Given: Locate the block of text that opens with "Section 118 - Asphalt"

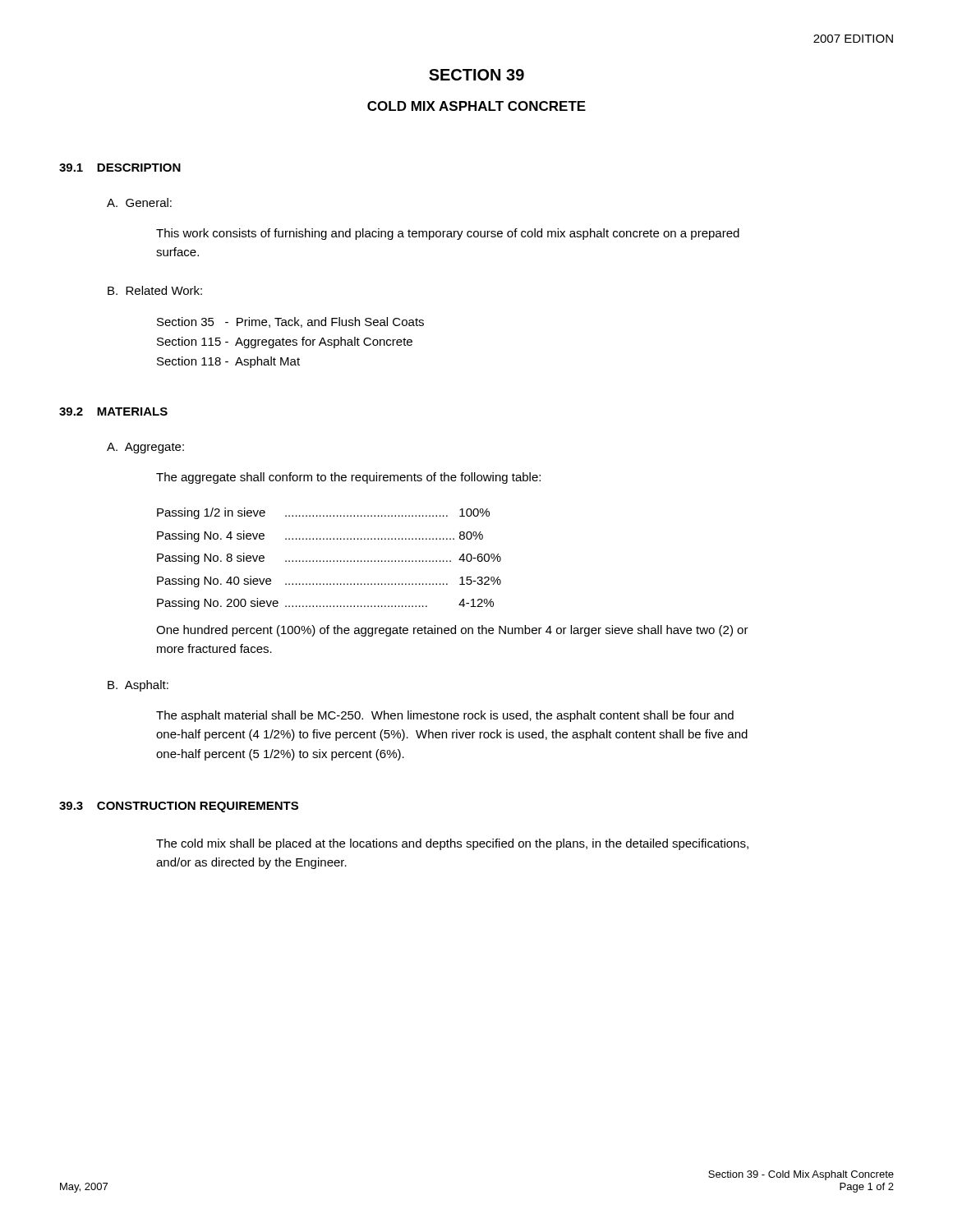Looking at the screenshot, I should (x=228, y=361).
